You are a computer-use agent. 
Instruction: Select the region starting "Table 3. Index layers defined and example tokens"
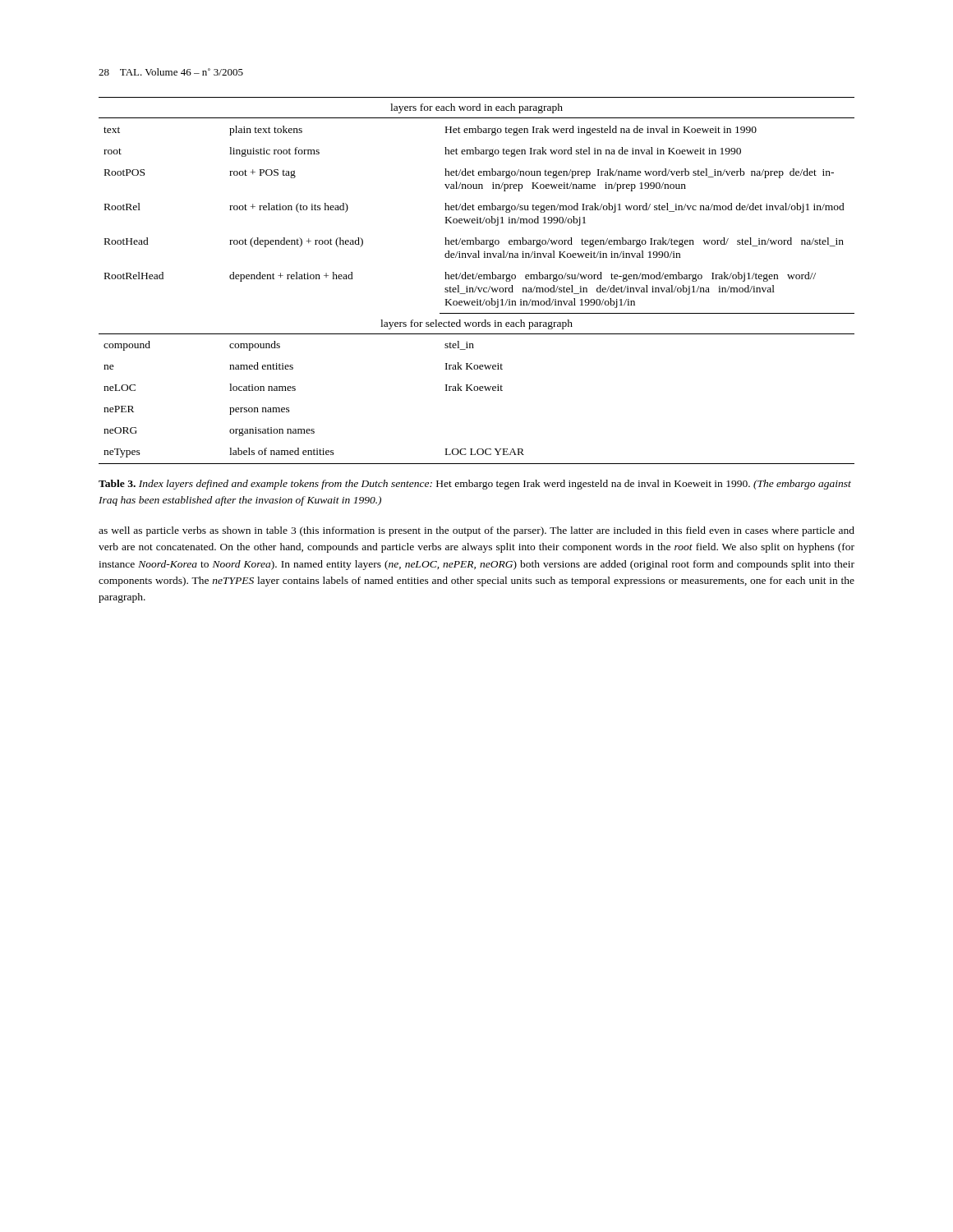tap(475, 491)
